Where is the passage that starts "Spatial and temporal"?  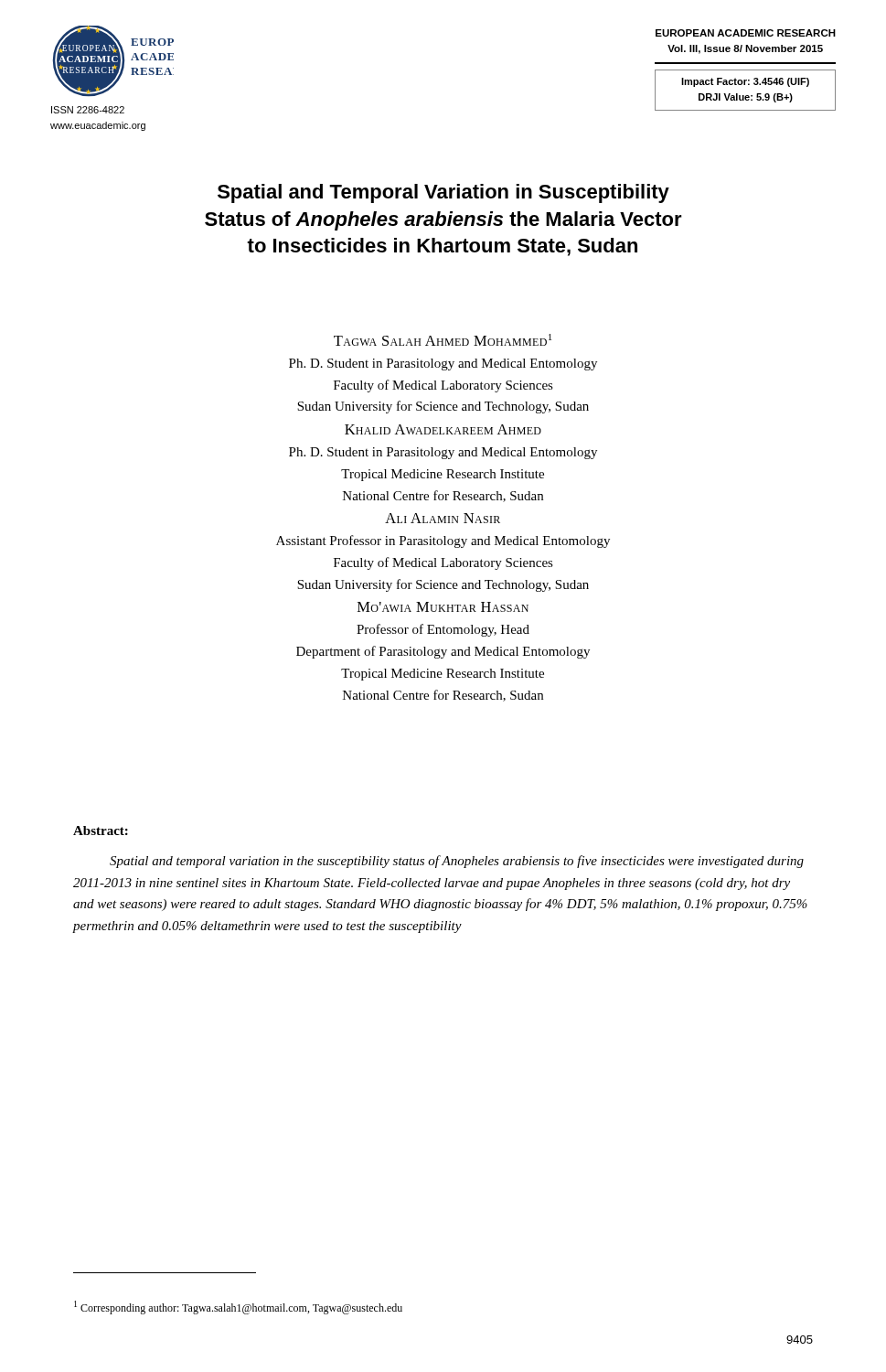pyautogui.click(x=440, y=893)
